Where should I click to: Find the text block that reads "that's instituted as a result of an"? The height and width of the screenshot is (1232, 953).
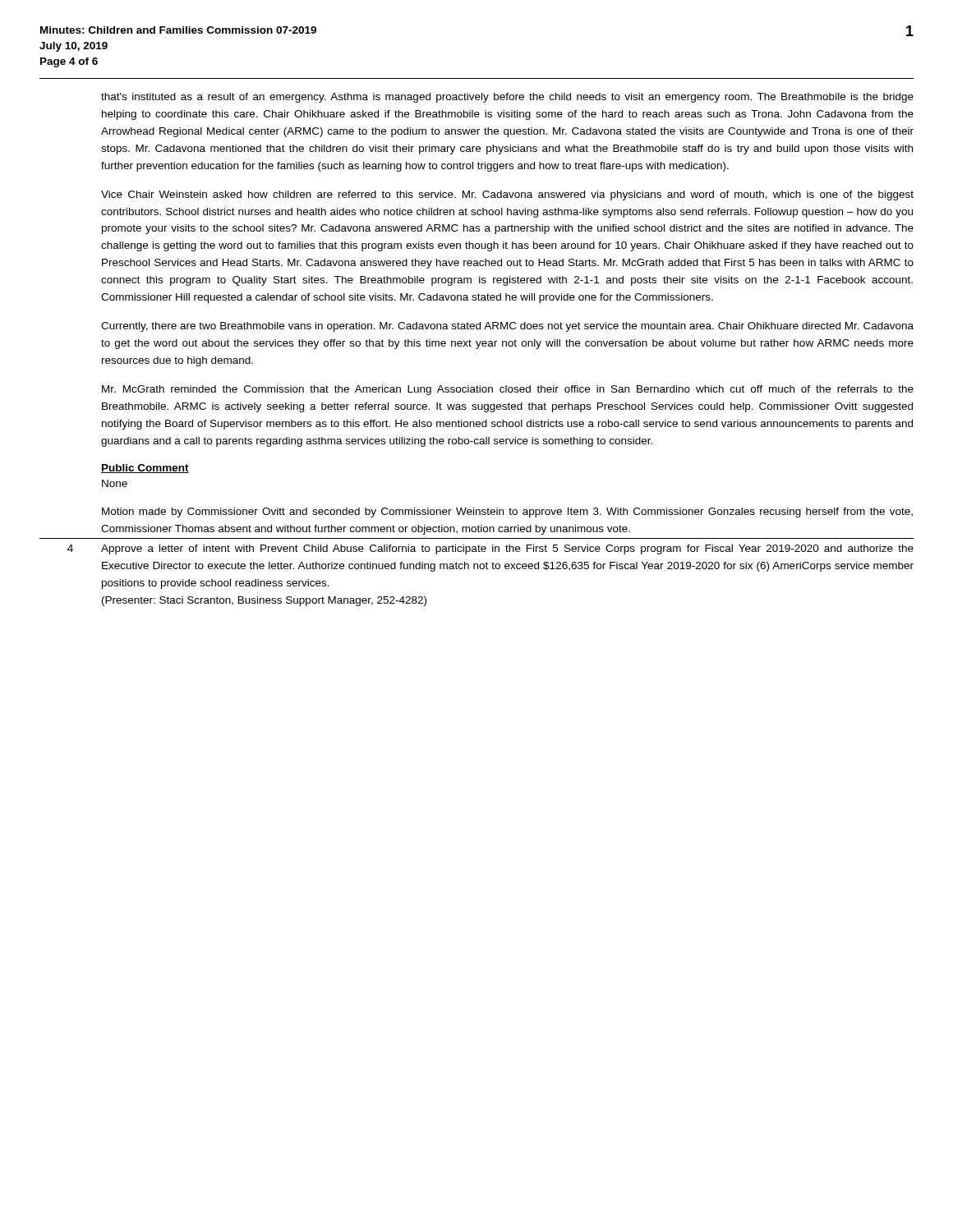point(507,131)
